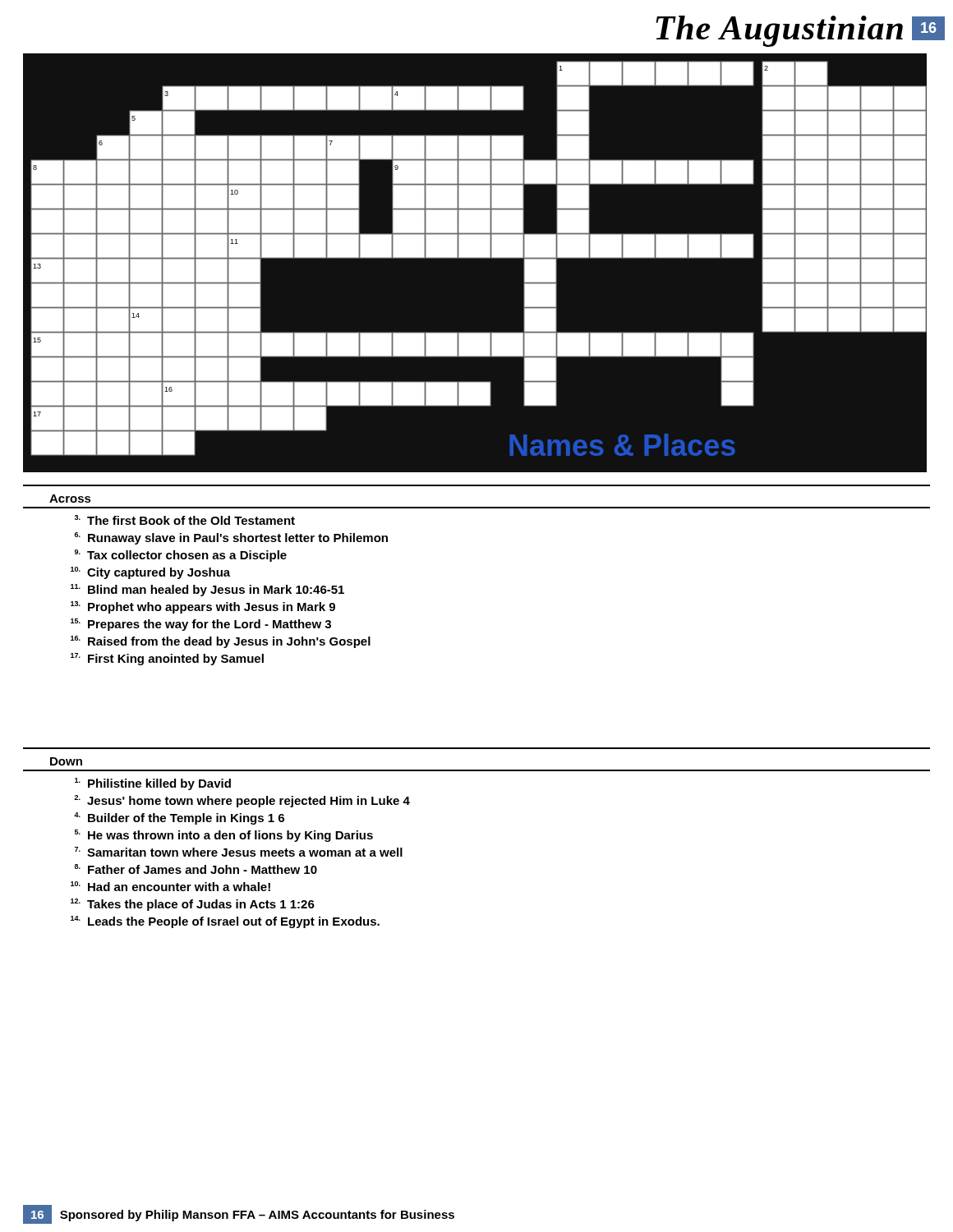Image resolution: width=953 pixels, height=1232 pixels.
Task: Find the list item with the text "Philistine killed by David"
Action: pyautogui.click(x=140, y=783)
